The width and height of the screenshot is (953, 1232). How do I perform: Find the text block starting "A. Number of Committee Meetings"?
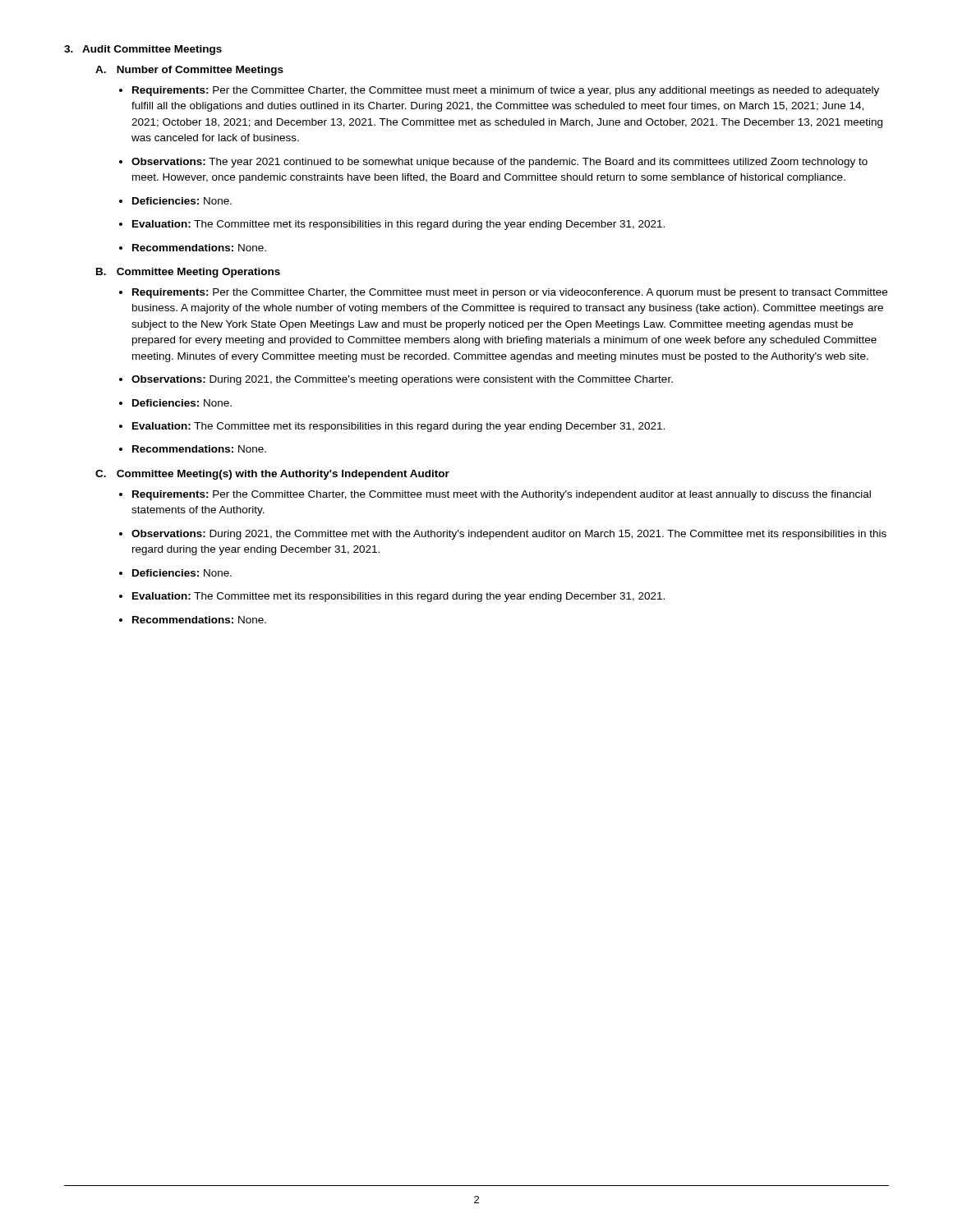[x=189, y=69]
